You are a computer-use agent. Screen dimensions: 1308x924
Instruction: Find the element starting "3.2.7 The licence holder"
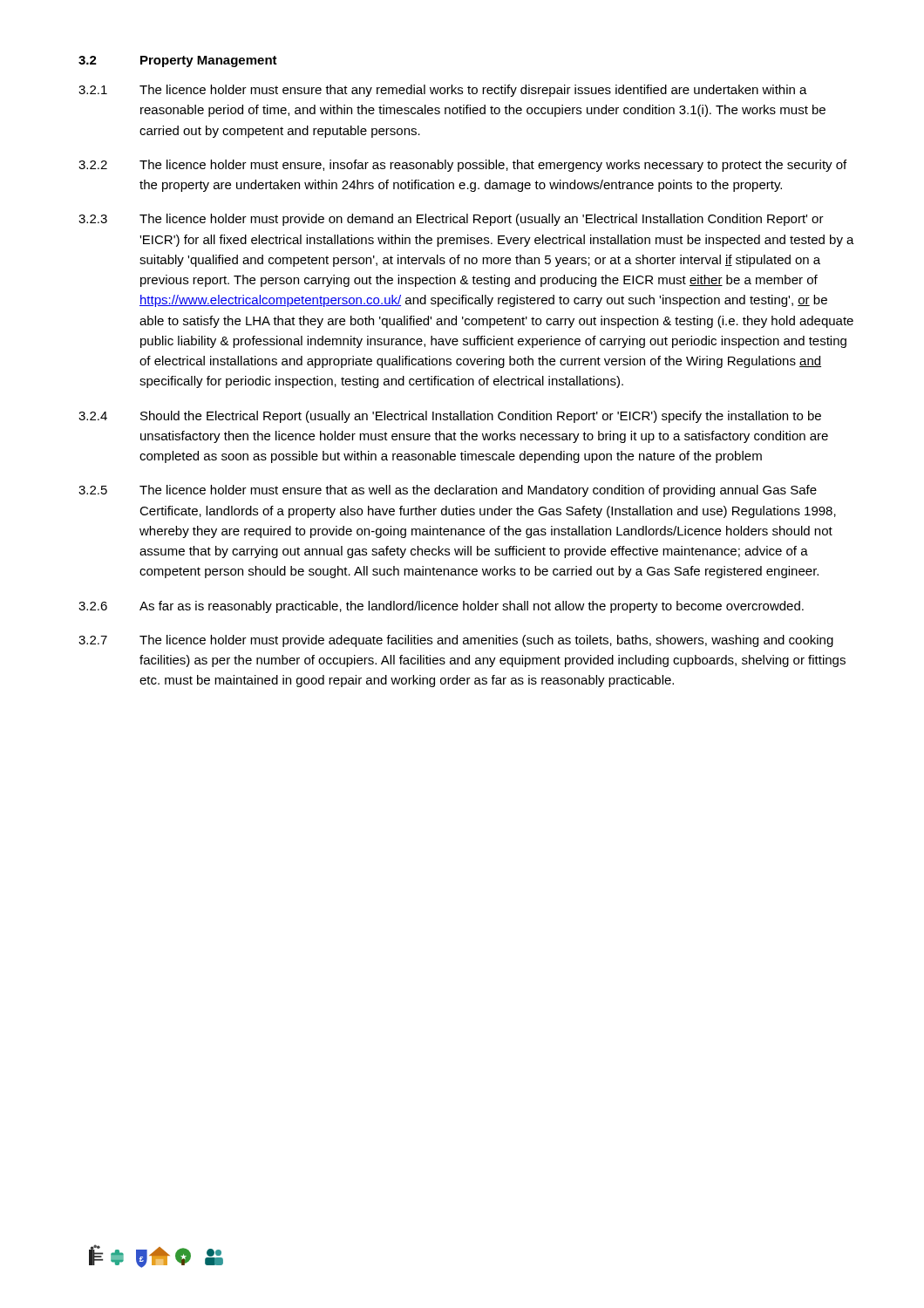[466, 660]
